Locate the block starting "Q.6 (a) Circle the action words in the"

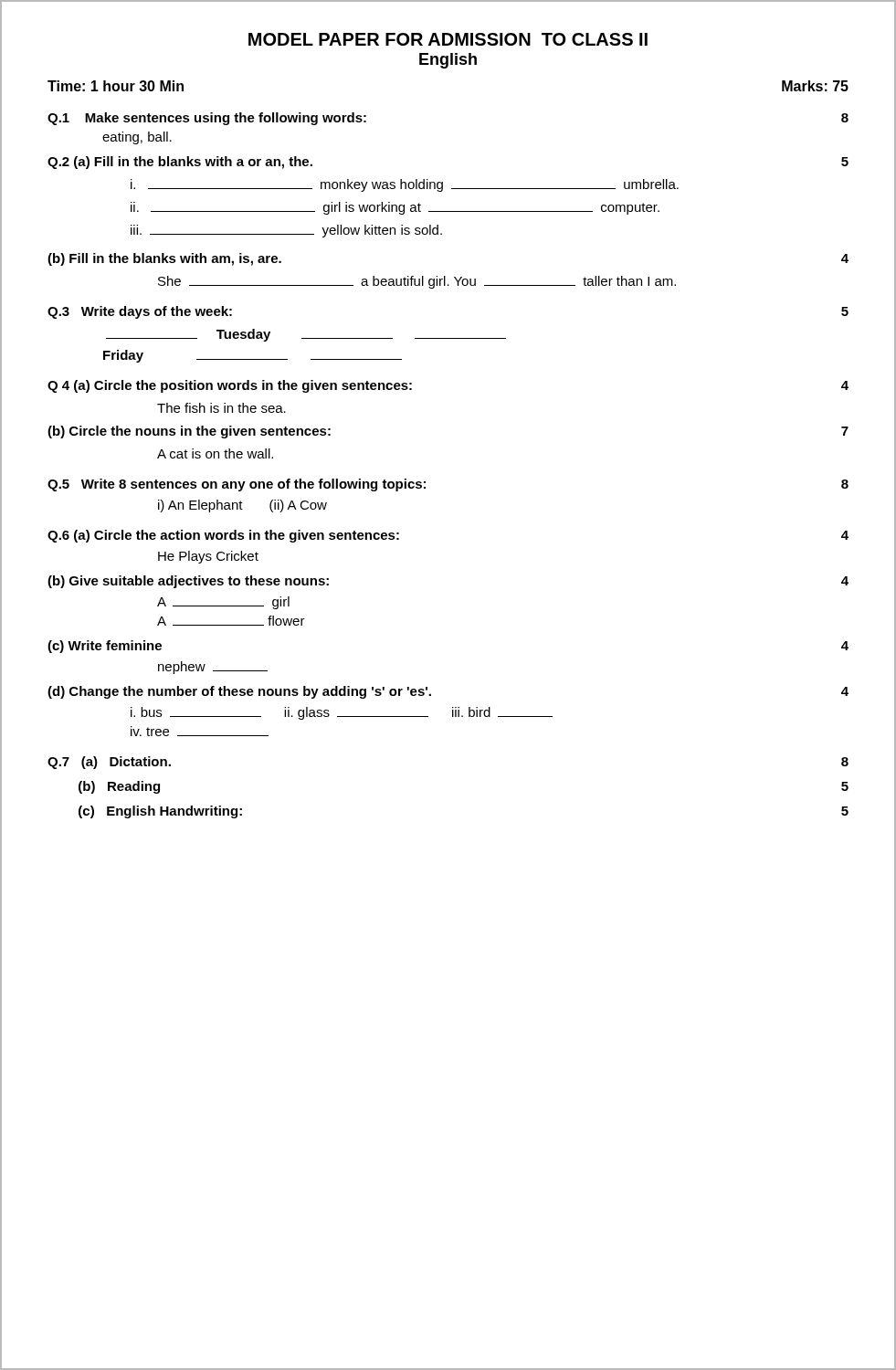coord(226,536)
